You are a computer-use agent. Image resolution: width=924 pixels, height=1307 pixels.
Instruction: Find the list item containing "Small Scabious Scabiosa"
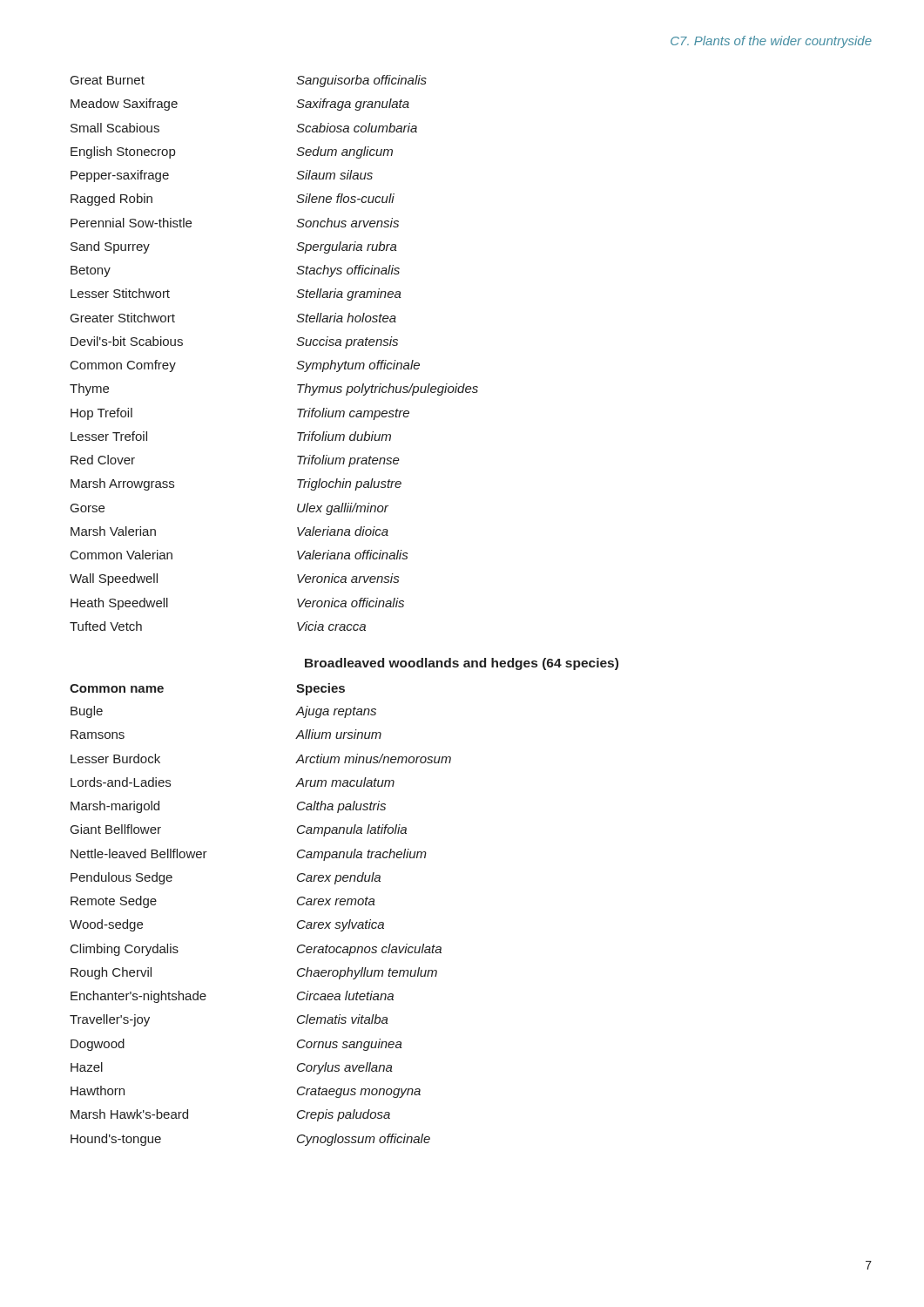117,127
